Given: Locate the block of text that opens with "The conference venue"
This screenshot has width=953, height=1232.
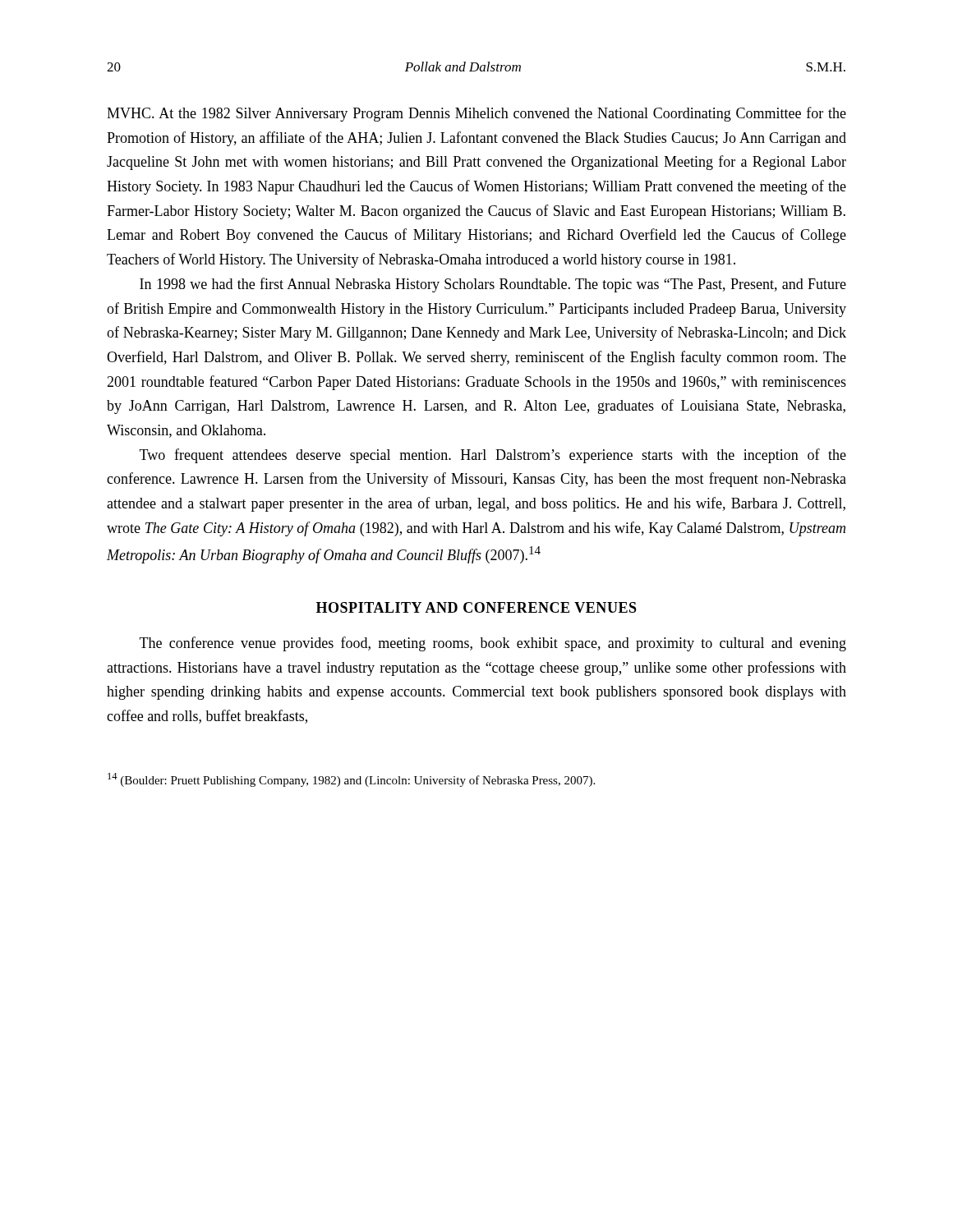Looking at the screenshot, I should pyautogui.click(x=476, y=680).
